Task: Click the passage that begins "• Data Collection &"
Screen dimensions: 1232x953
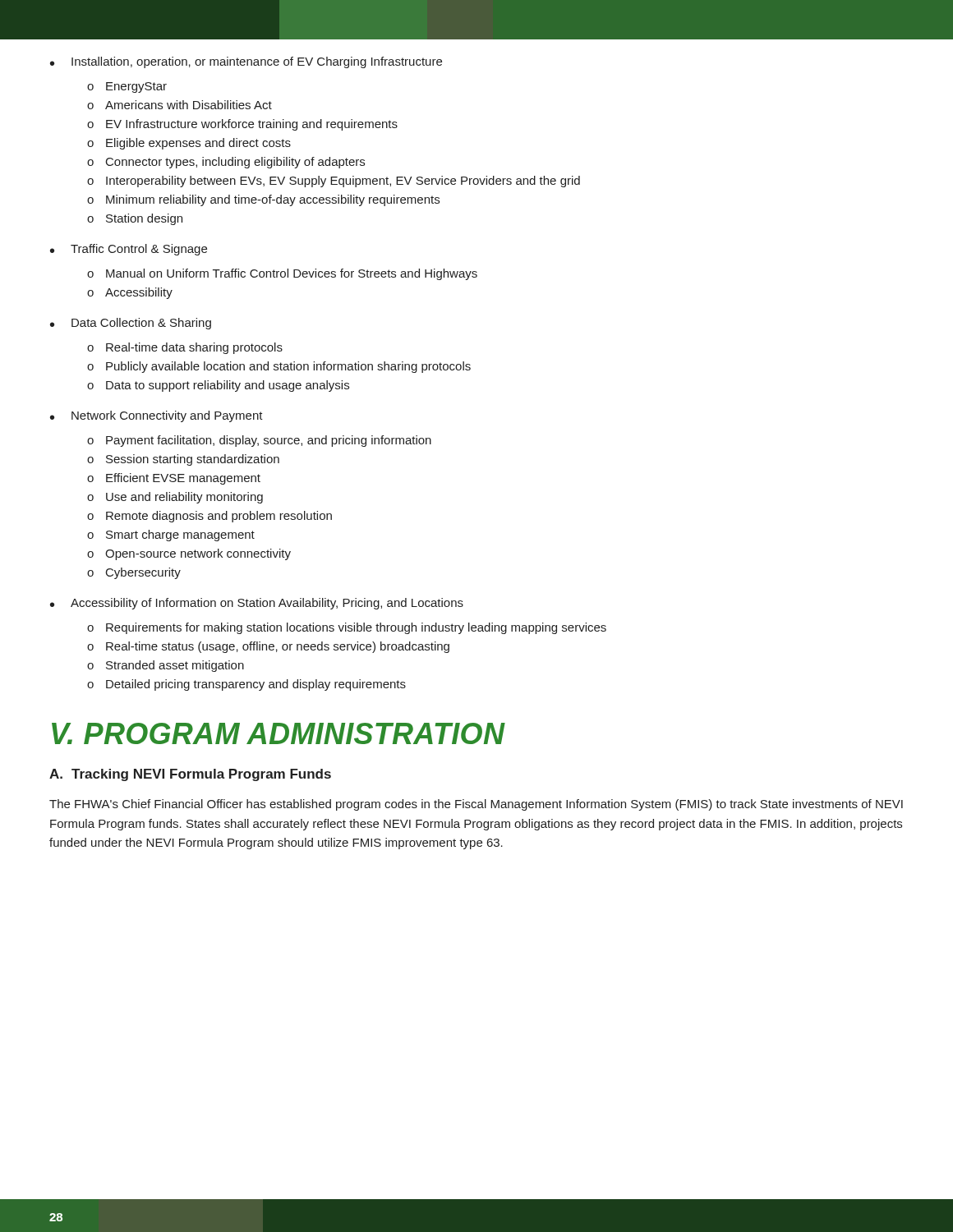Action: pyautogui.click(x=131, y=324)
